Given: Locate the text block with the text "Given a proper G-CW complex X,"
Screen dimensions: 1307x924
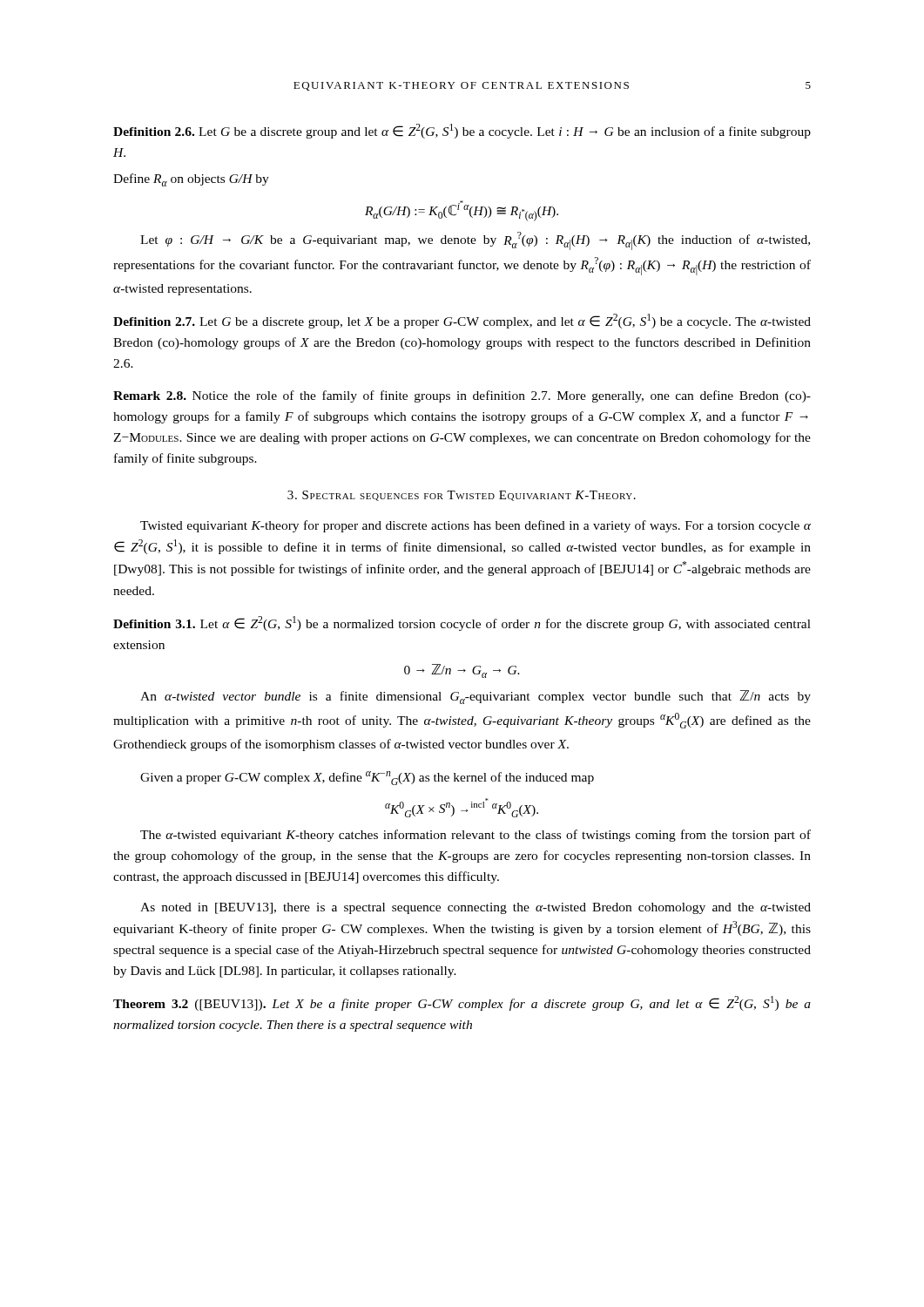Looking at the screenshot, I should coord(462,827).
